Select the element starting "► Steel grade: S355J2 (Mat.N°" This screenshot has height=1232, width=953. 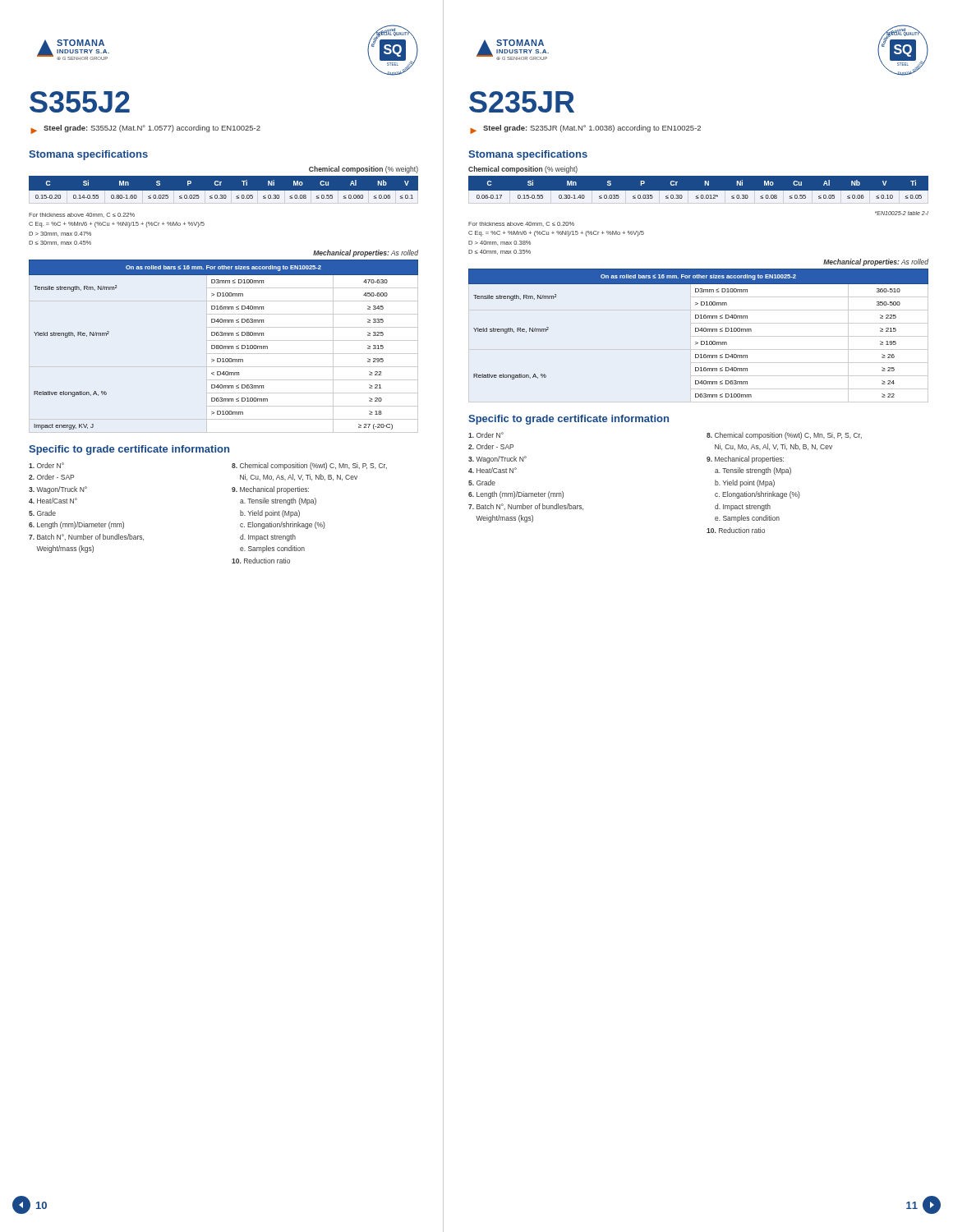[x=145, y=130]
